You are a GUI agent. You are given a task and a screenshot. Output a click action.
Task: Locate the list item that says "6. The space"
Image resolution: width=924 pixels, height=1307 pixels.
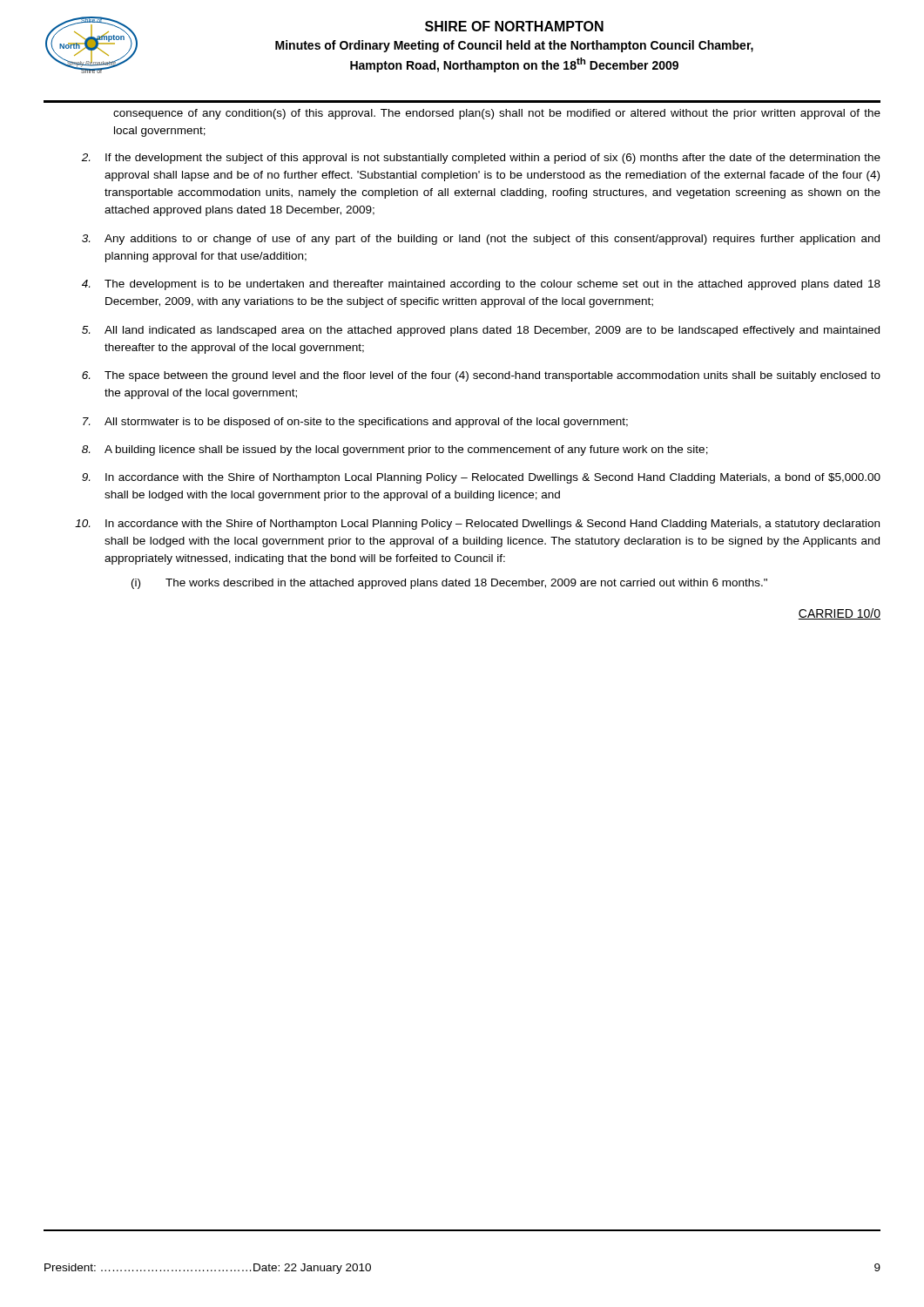click(x=462, y=385)
